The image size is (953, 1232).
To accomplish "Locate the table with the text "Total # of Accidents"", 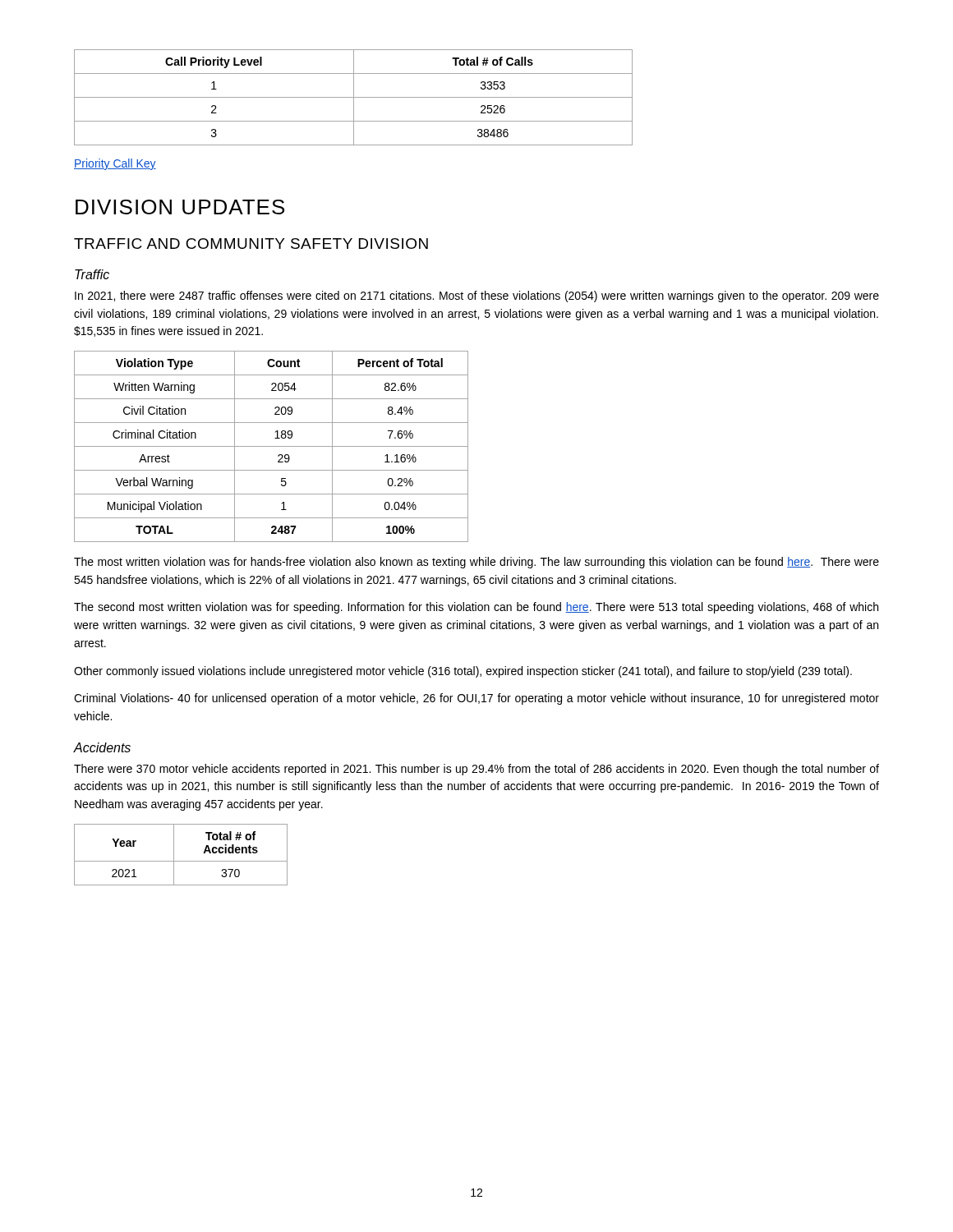I will pyautogui.click(x=476, y=854).
